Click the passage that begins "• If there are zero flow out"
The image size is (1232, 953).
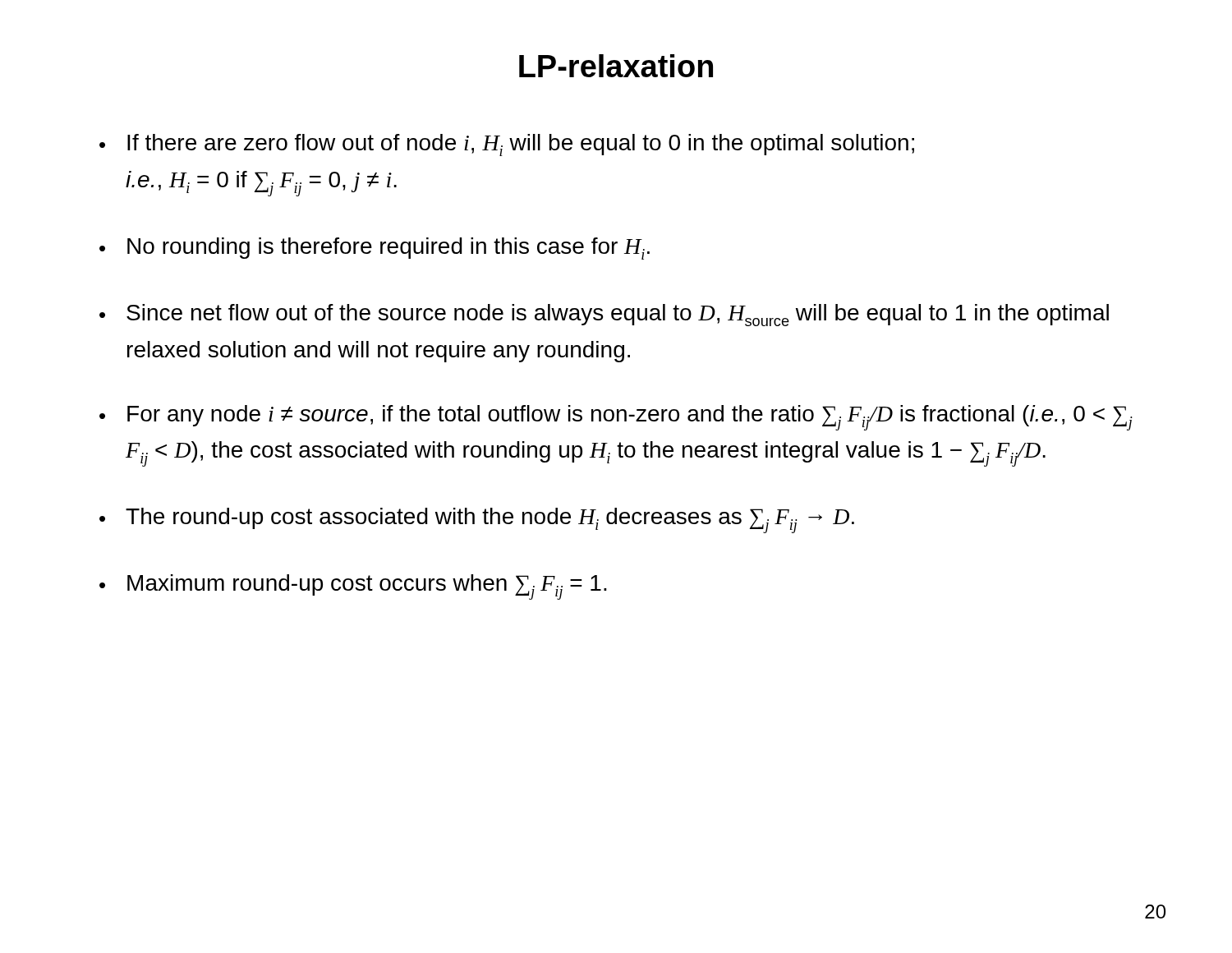point(616,163)
